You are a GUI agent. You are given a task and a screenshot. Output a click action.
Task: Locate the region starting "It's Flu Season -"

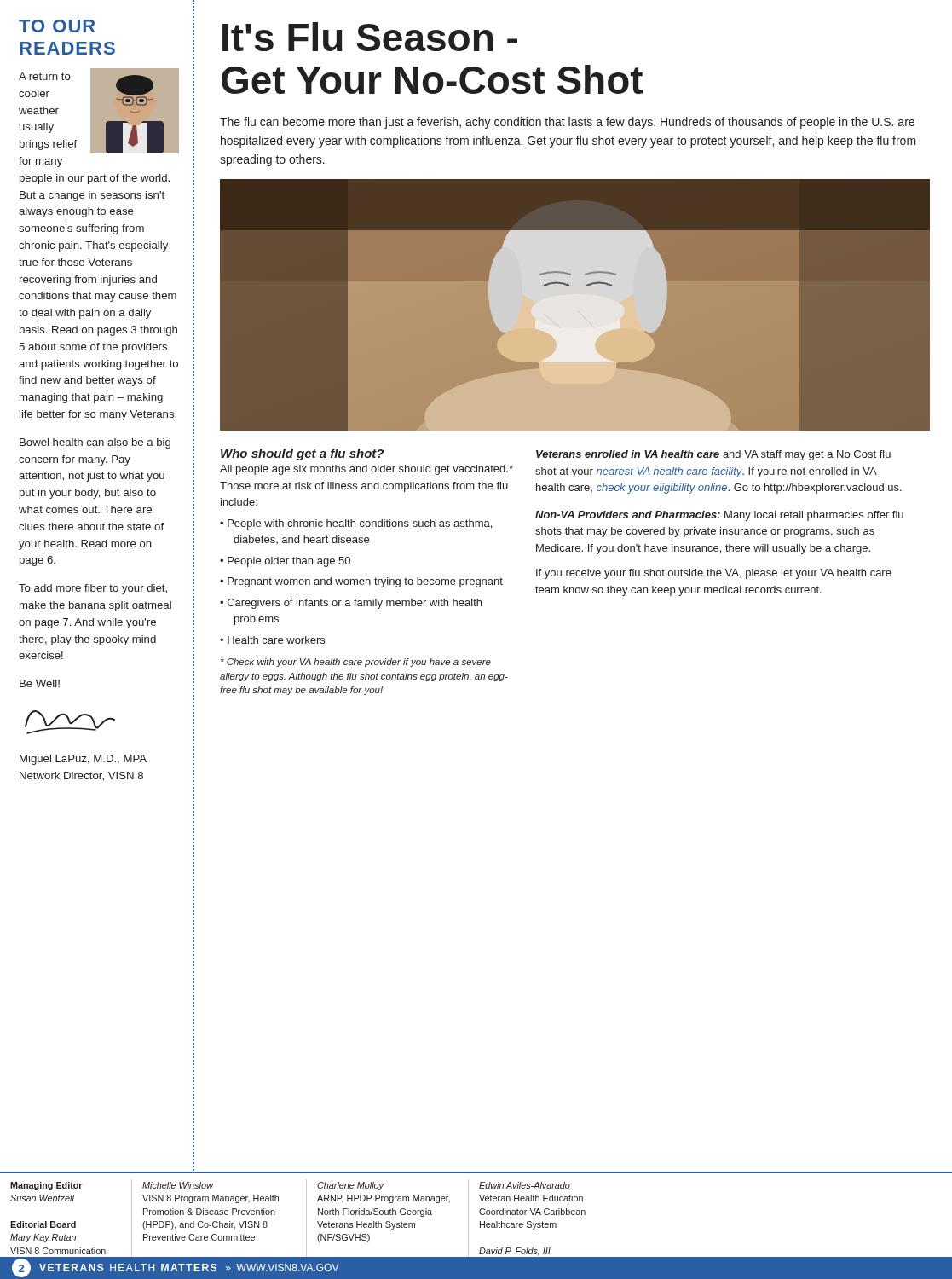click(432, 59)
